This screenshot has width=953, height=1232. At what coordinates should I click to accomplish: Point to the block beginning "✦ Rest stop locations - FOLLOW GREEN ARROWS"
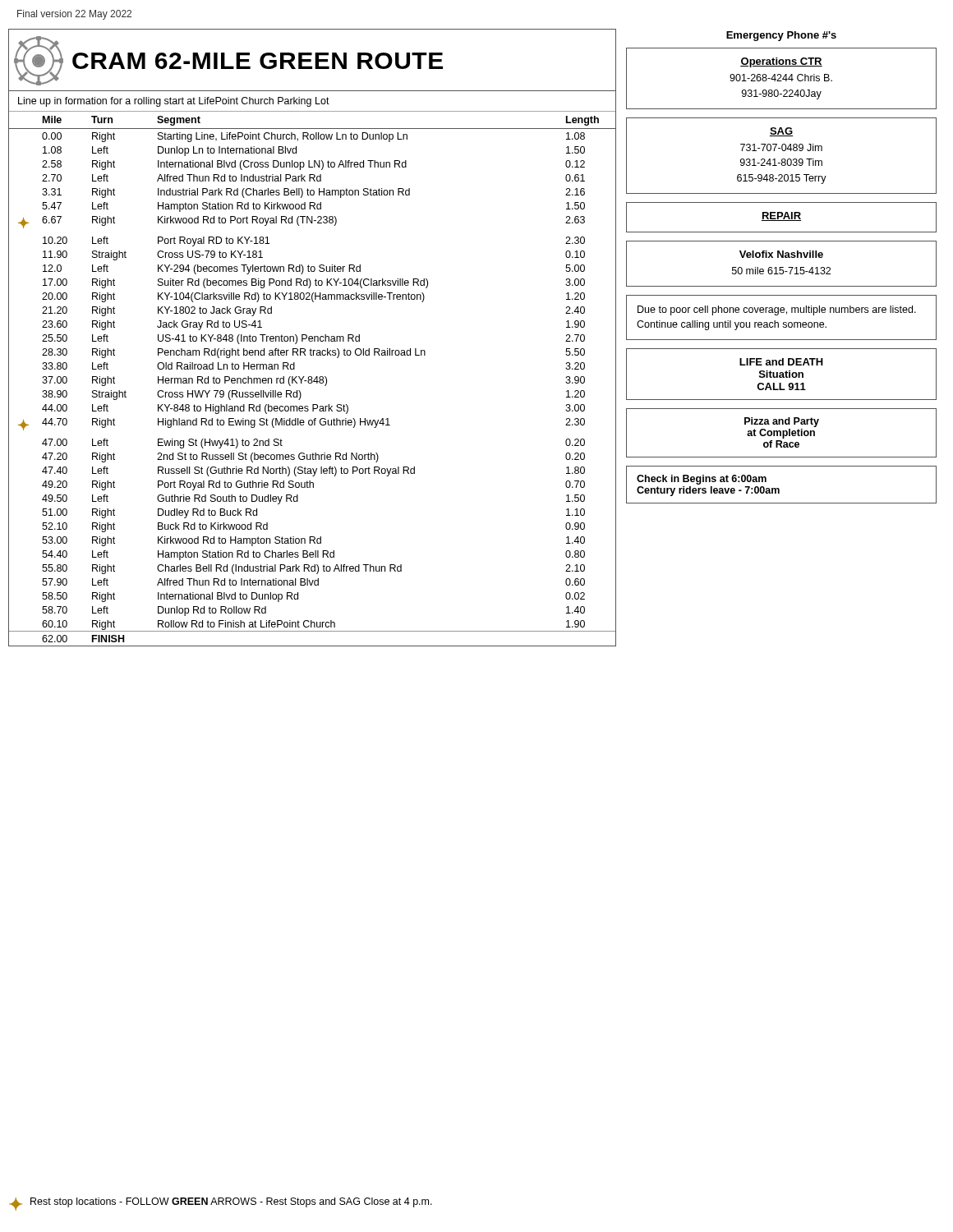click(x=220, y=1206)
